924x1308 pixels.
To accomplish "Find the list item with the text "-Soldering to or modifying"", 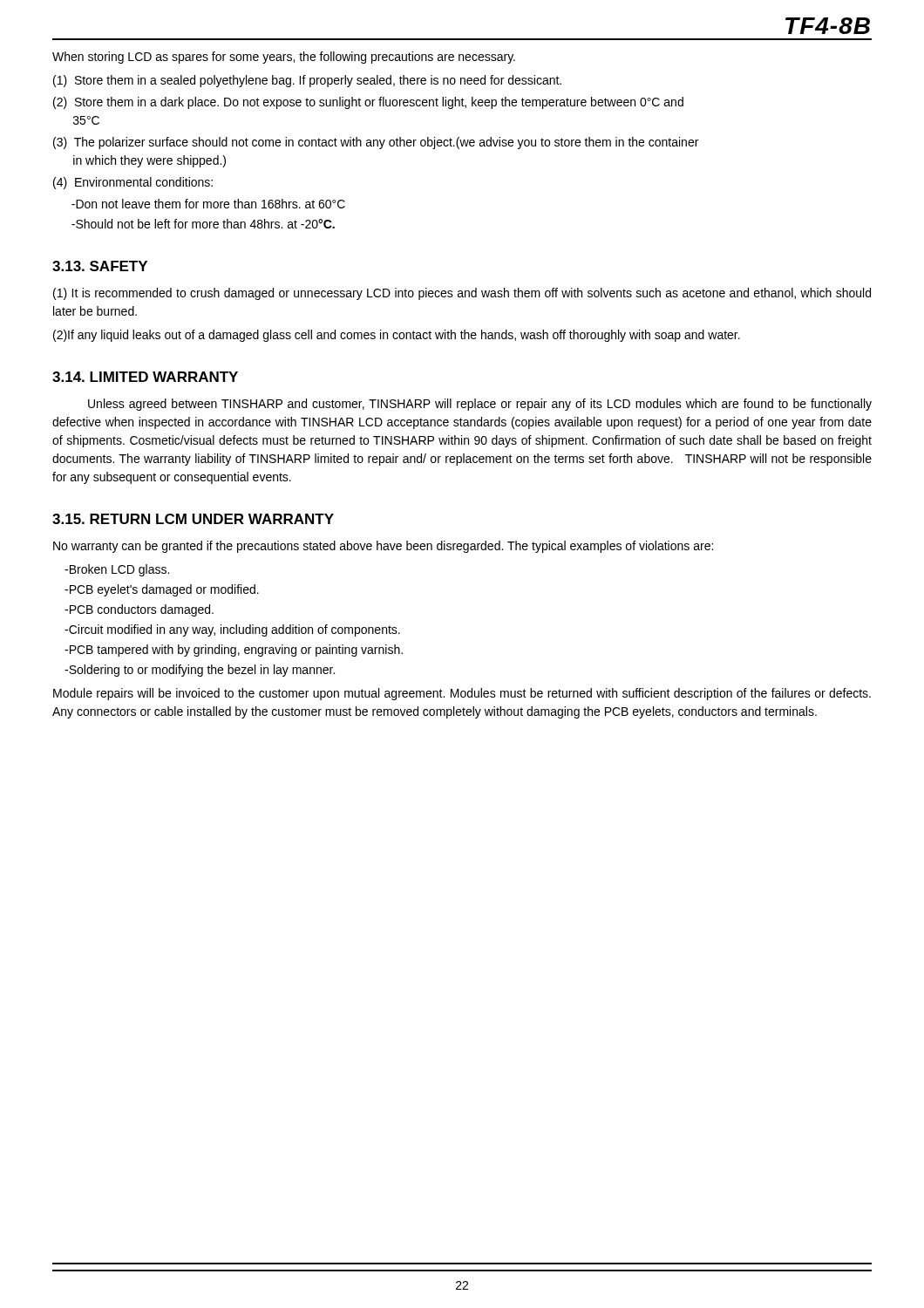I will (200, 670).
